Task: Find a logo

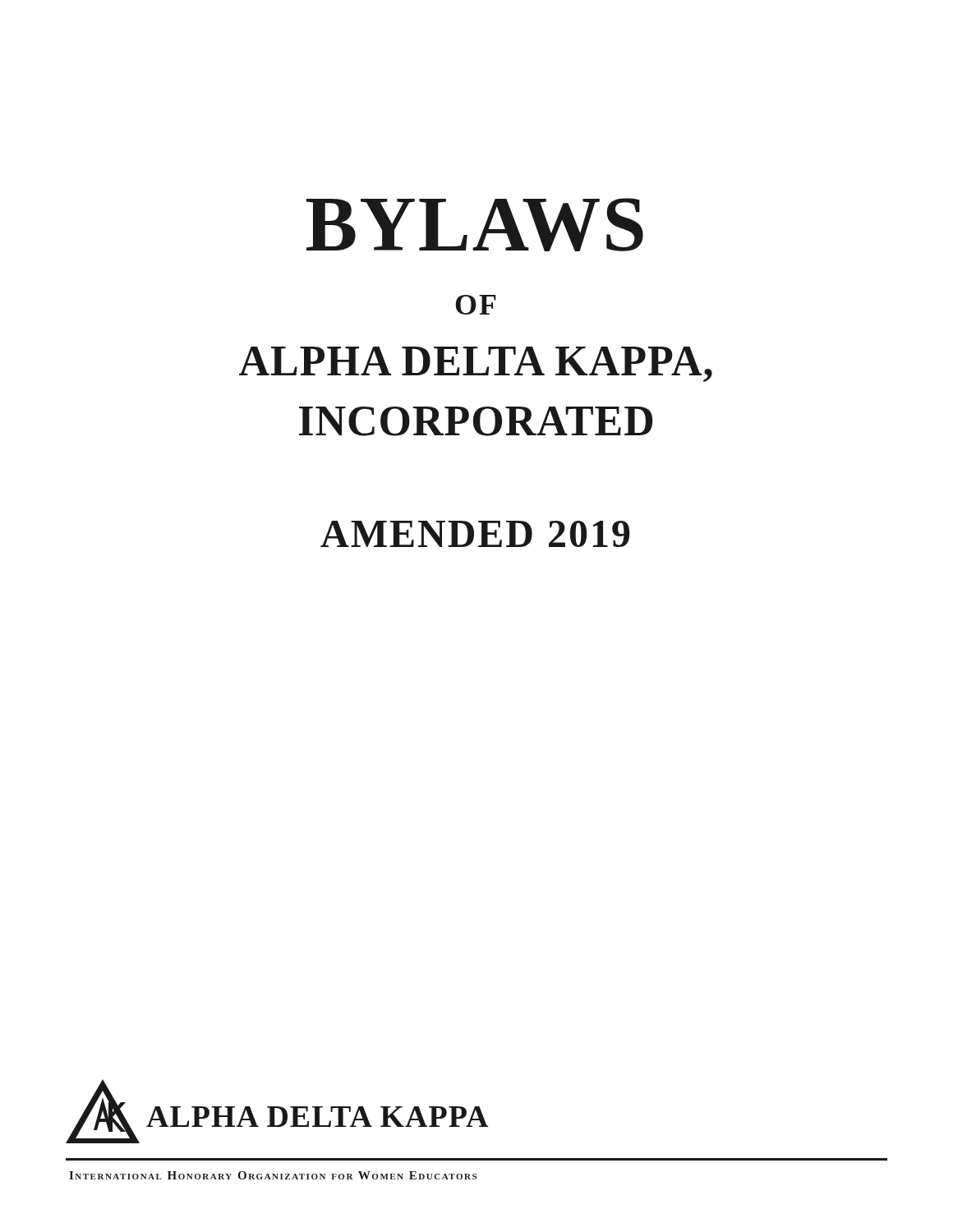Action: click(476, 1131)
